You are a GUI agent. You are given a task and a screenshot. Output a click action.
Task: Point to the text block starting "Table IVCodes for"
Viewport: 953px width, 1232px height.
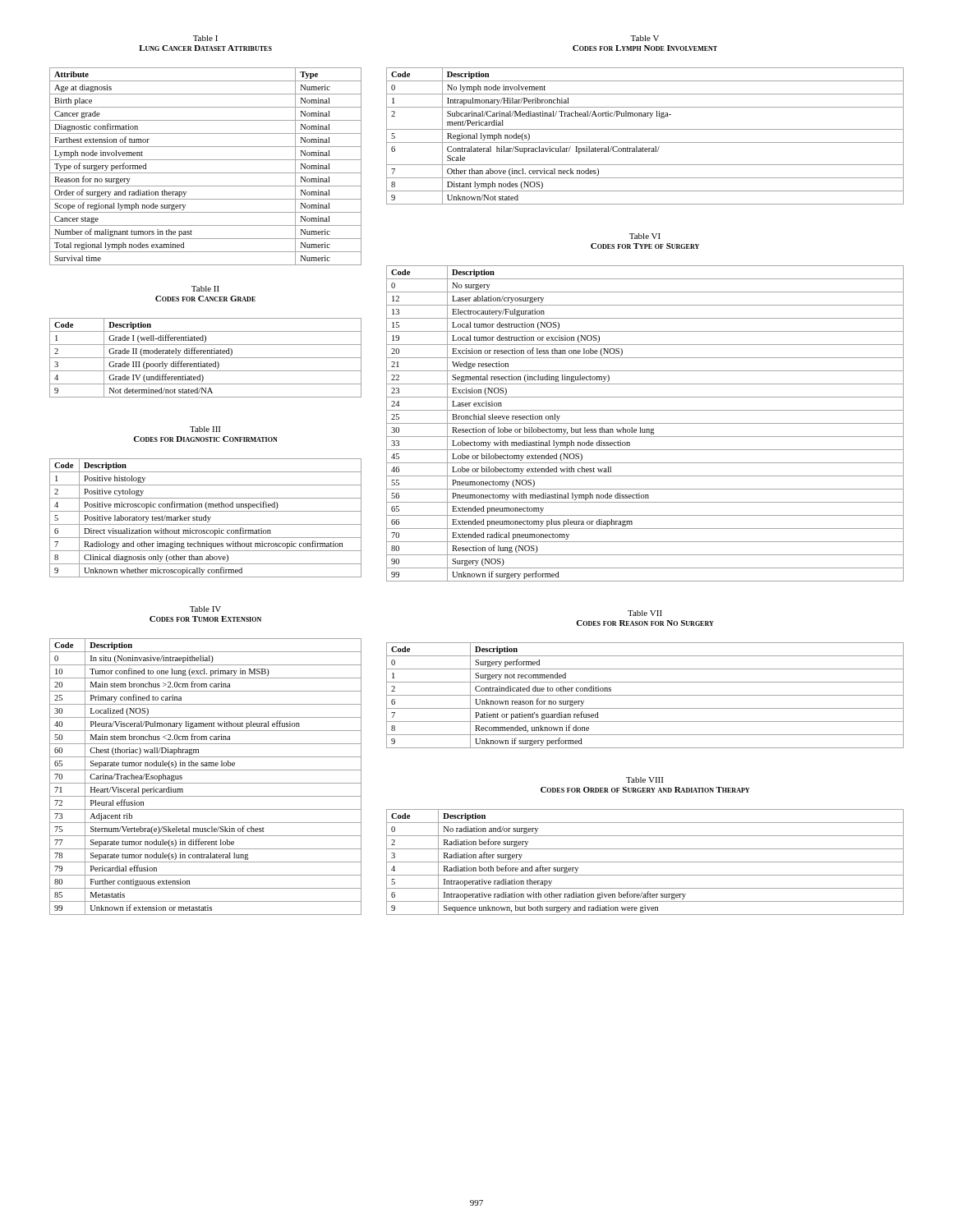[205, 614]
